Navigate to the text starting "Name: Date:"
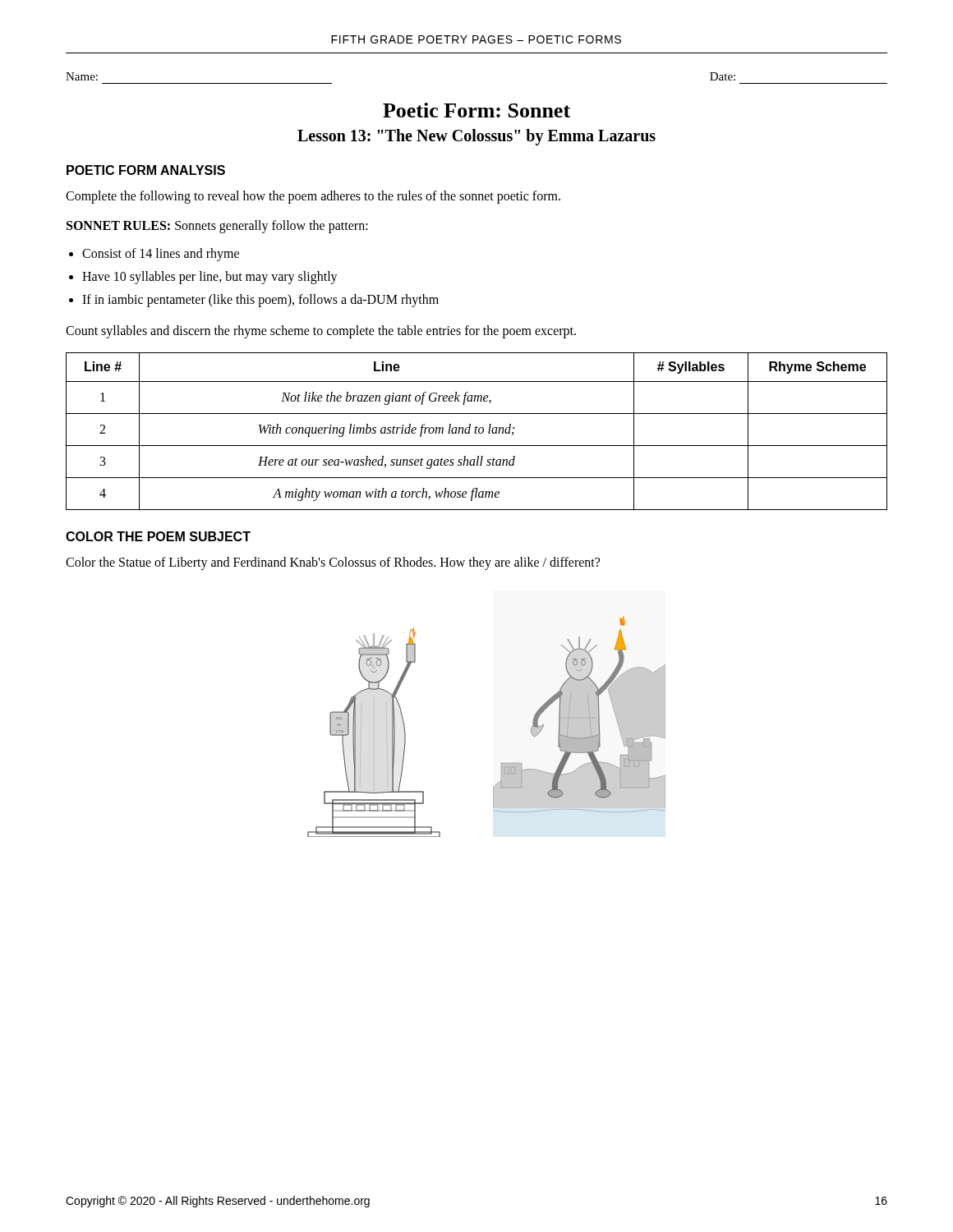This screenshot has width=953, height=1232. (85, 76)
